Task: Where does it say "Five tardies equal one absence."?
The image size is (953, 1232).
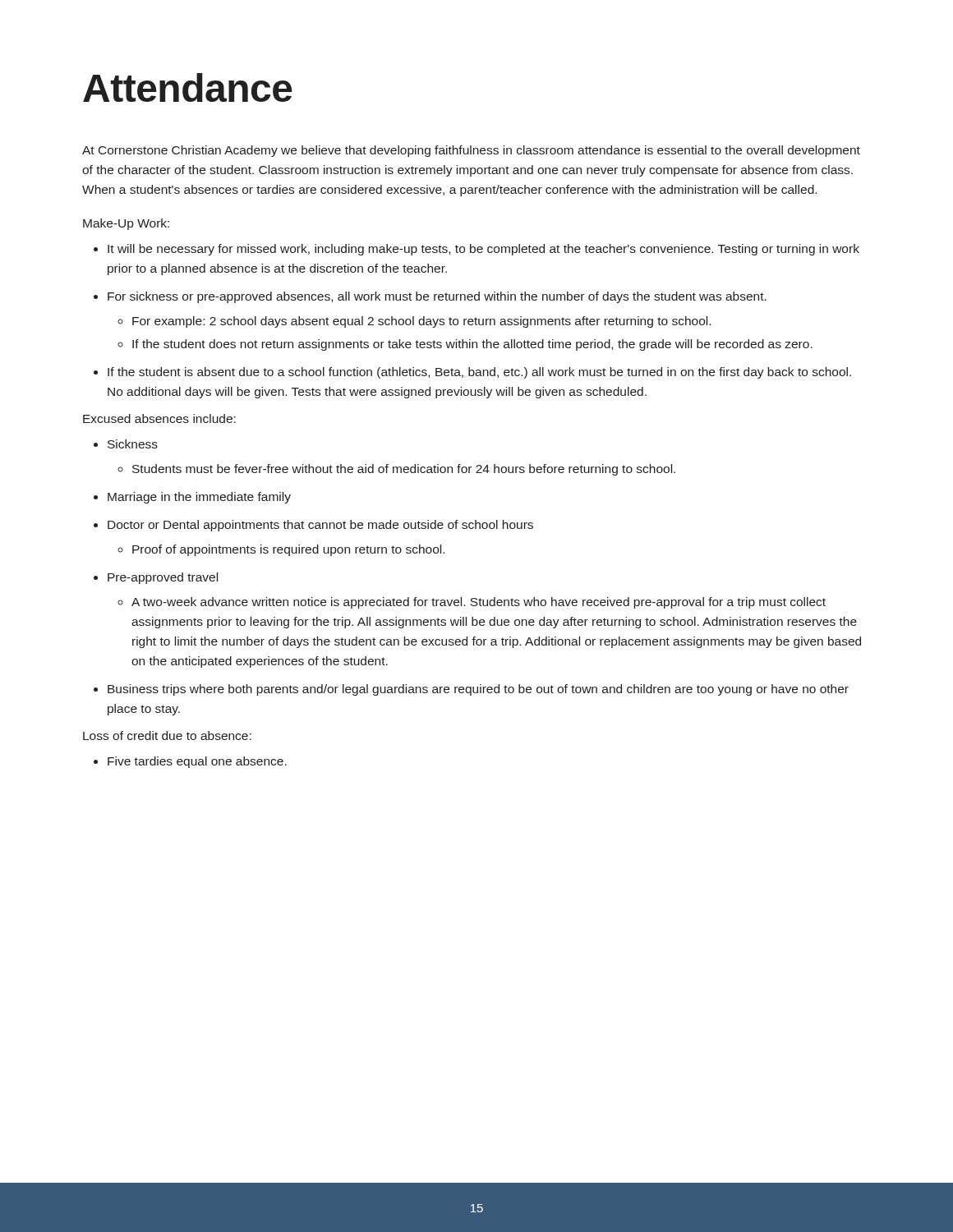Action: pos(190,762)
